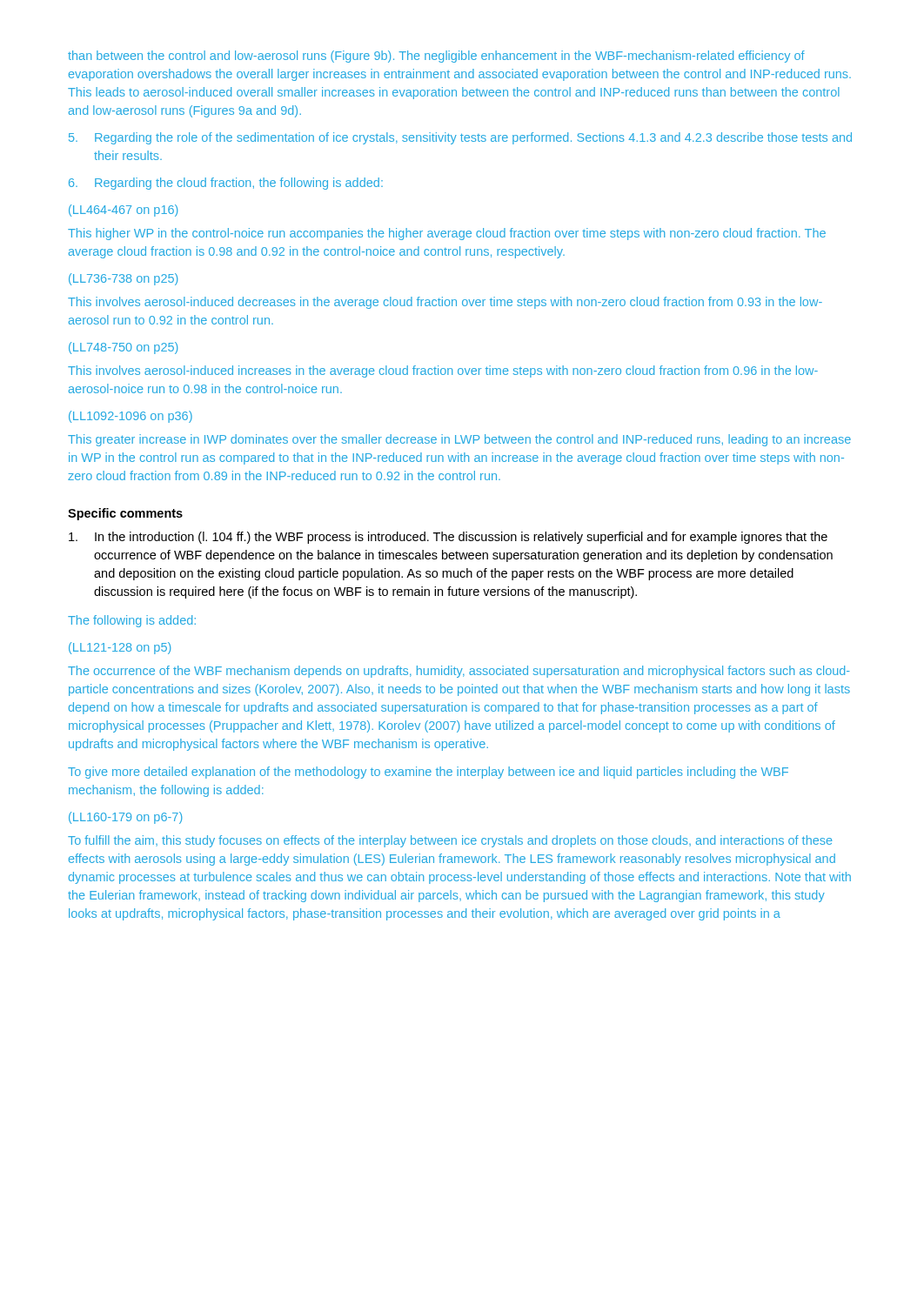The image size is (924, 1305).
Task: Select the passage starting "(LL736-738 on p25)"
Action: [x=123, y=279]
